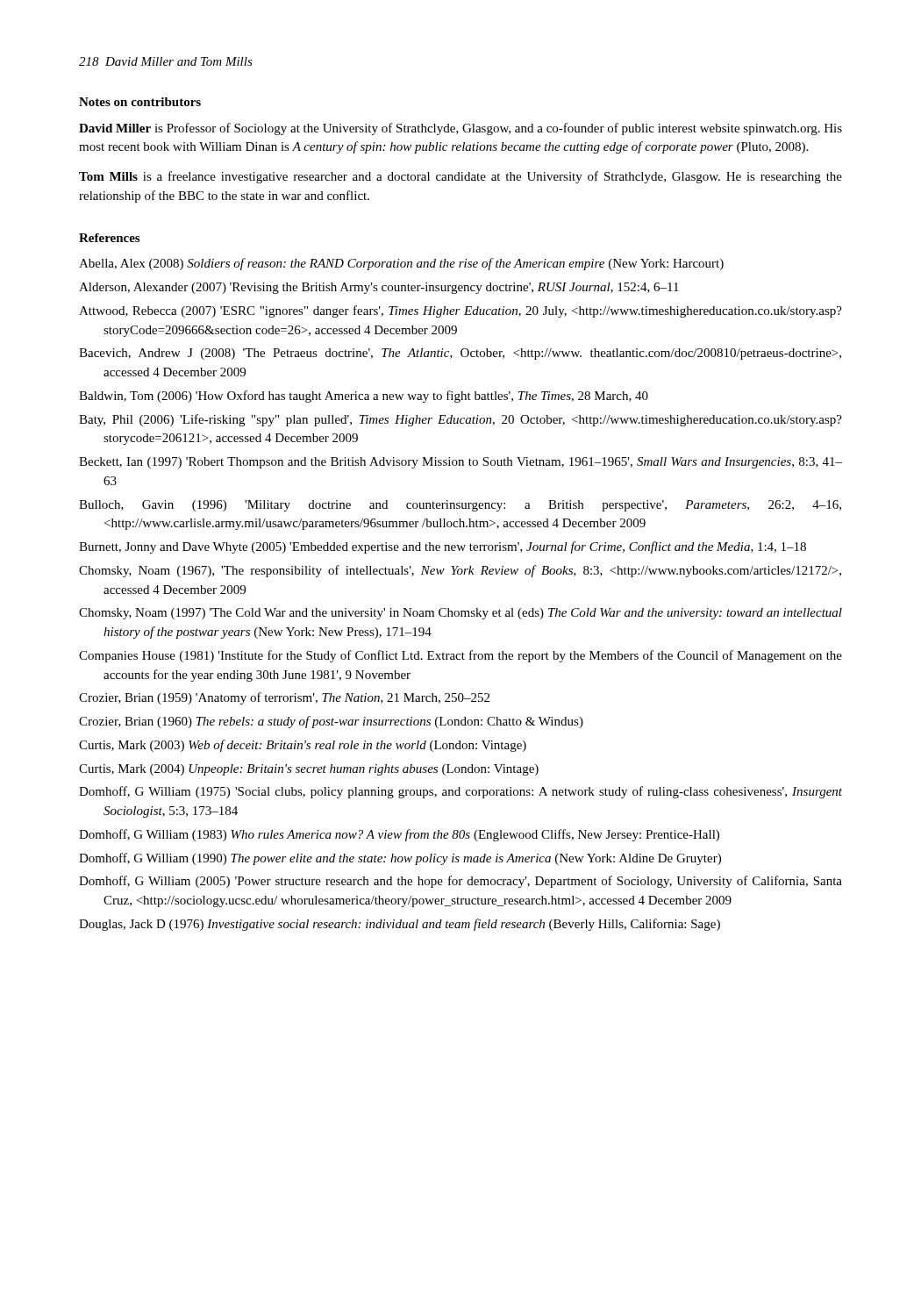Point to the block beginning "David Miller is"
The image size is (921, 1316).
point(460,137)
